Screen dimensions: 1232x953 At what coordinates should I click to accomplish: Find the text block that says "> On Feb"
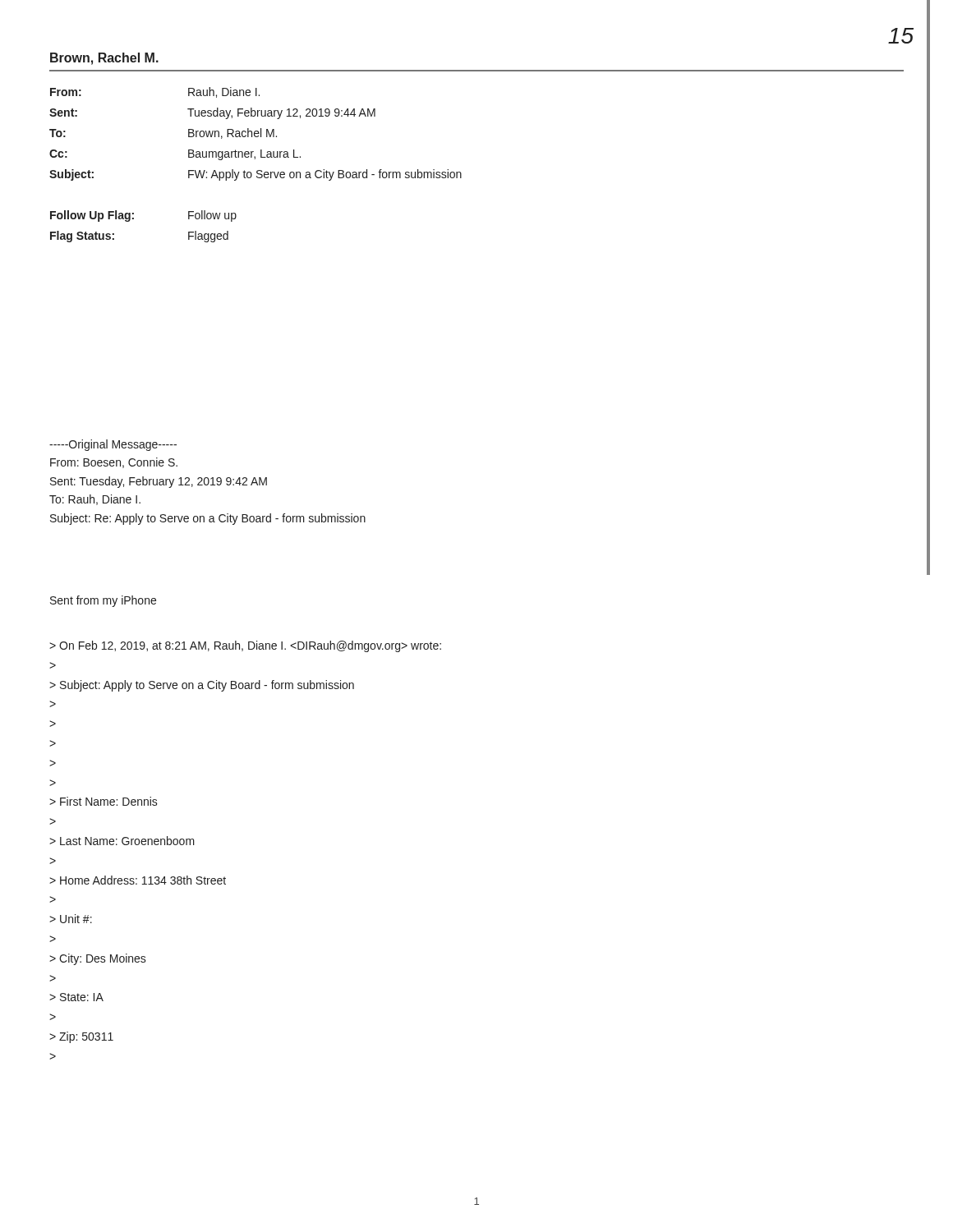tap(245, 646)
